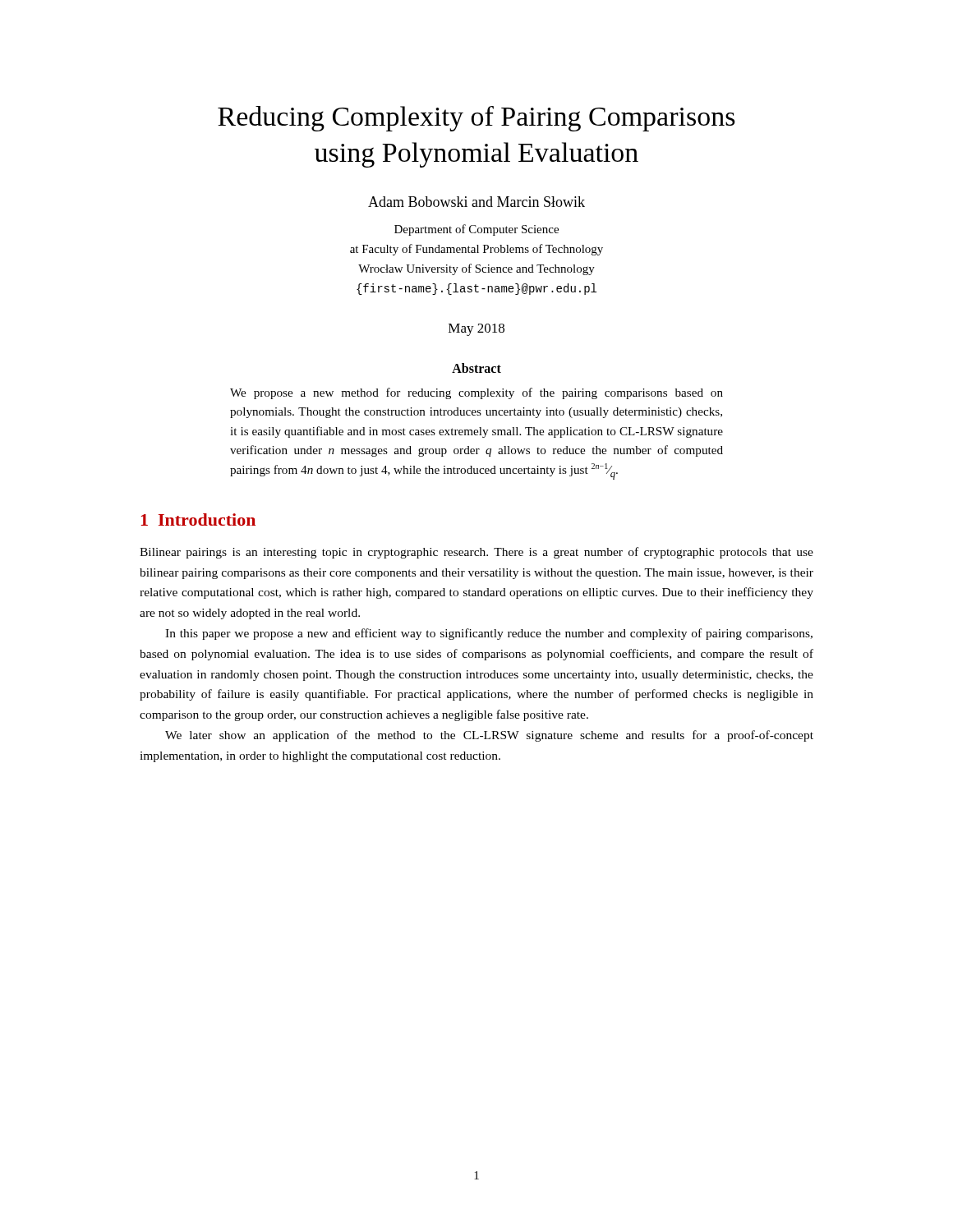
Task: Find the text starting "1 Introduction"
Action: pyautogui.click(x=198, y=519)
